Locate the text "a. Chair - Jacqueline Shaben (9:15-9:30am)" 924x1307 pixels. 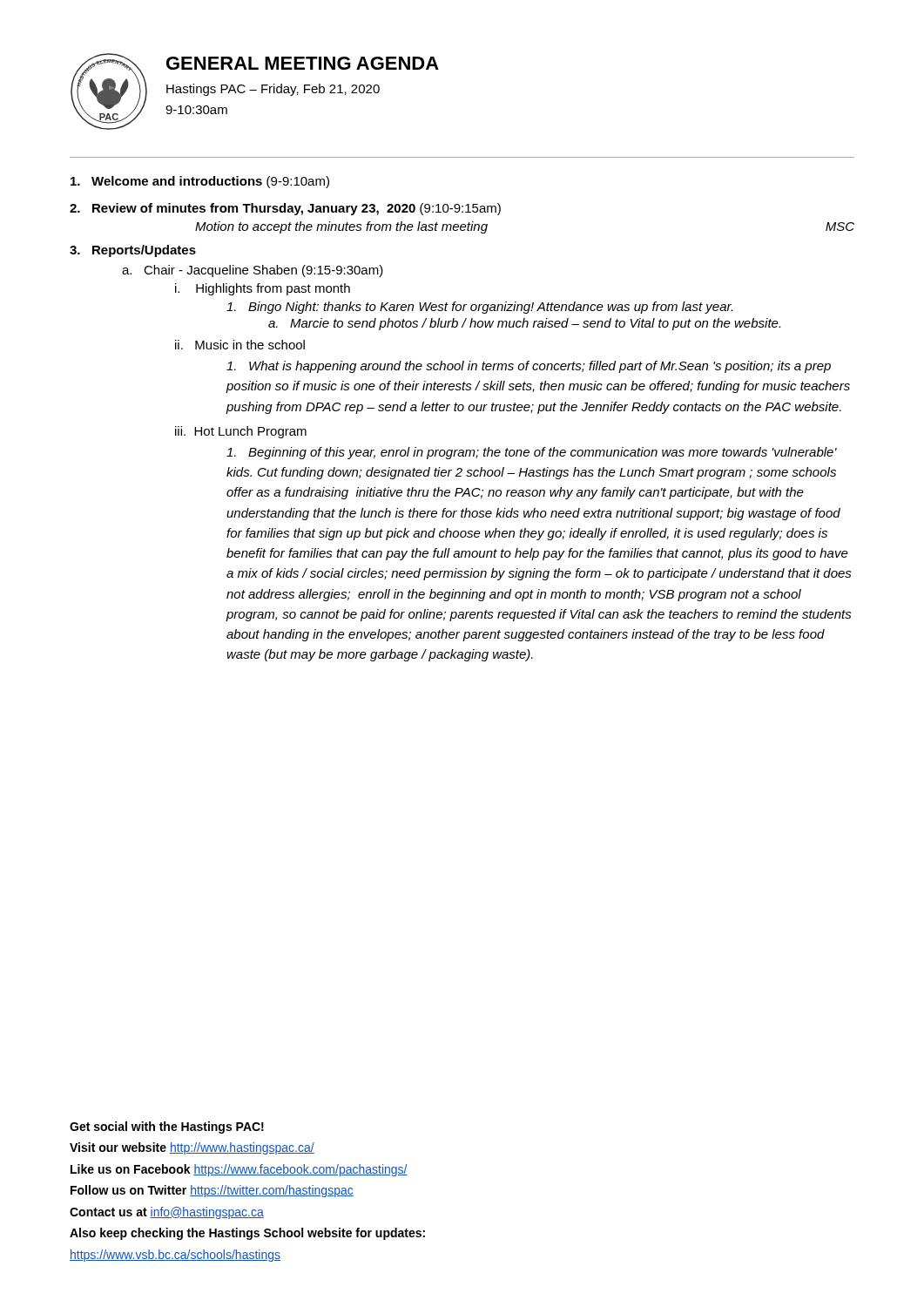coord(253,270)
